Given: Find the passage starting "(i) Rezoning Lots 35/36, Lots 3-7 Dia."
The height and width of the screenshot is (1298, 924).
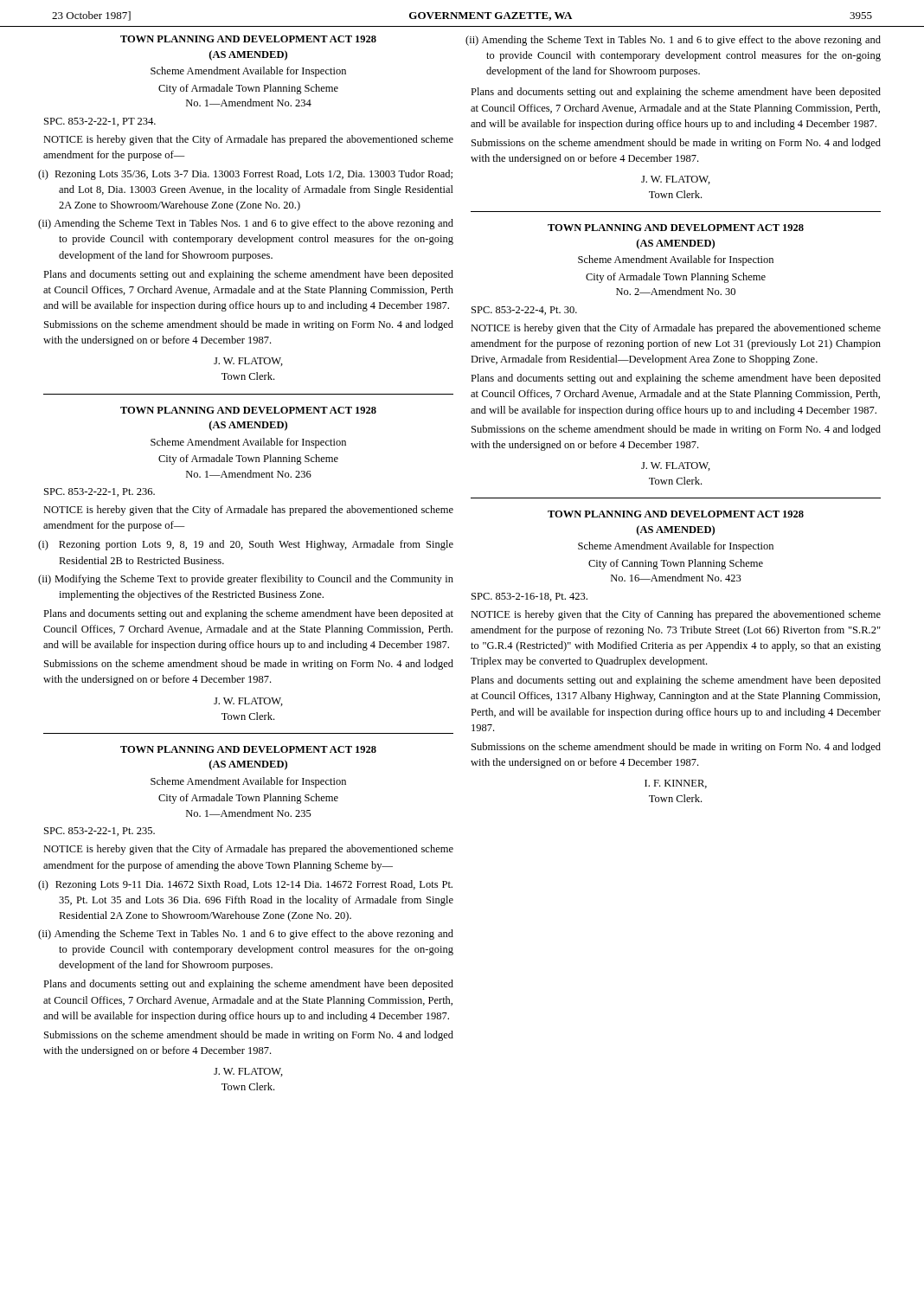Looking at the screenshot, I should click(256, 190).
